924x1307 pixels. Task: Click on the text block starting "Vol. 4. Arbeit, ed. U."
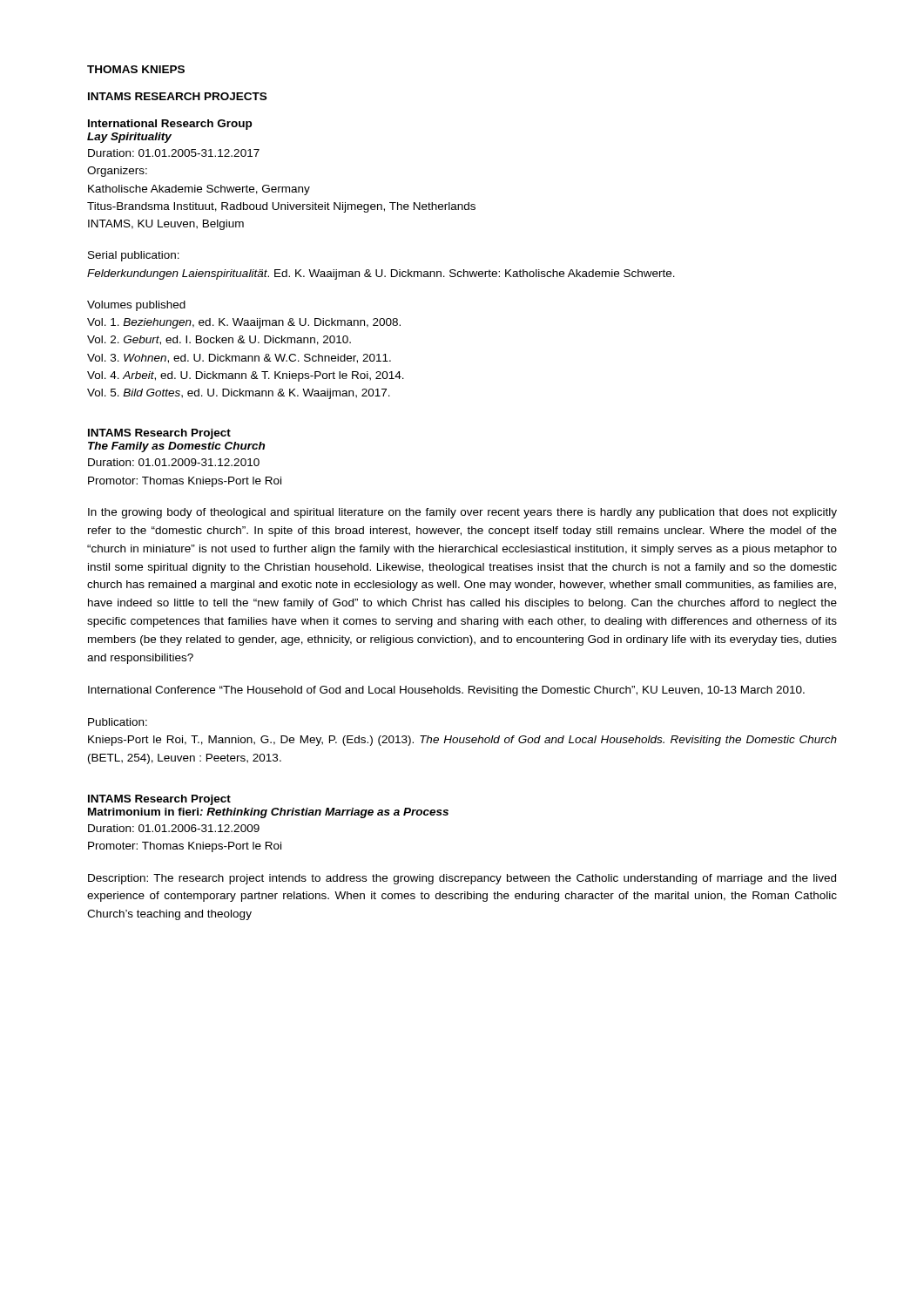(x=246, y=375)
